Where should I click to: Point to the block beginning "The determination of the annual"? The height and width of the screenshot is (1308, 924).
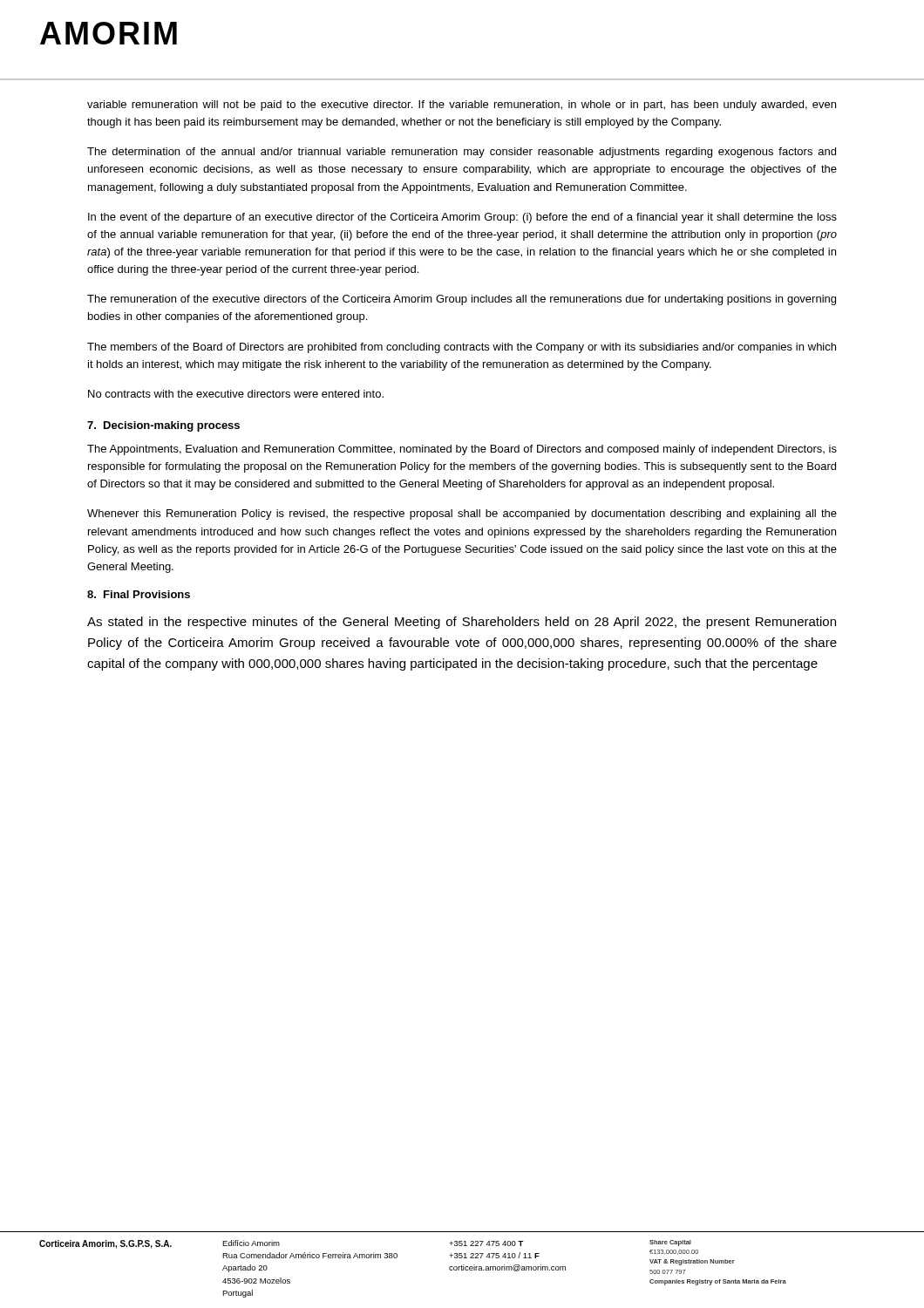coord(462,169)
